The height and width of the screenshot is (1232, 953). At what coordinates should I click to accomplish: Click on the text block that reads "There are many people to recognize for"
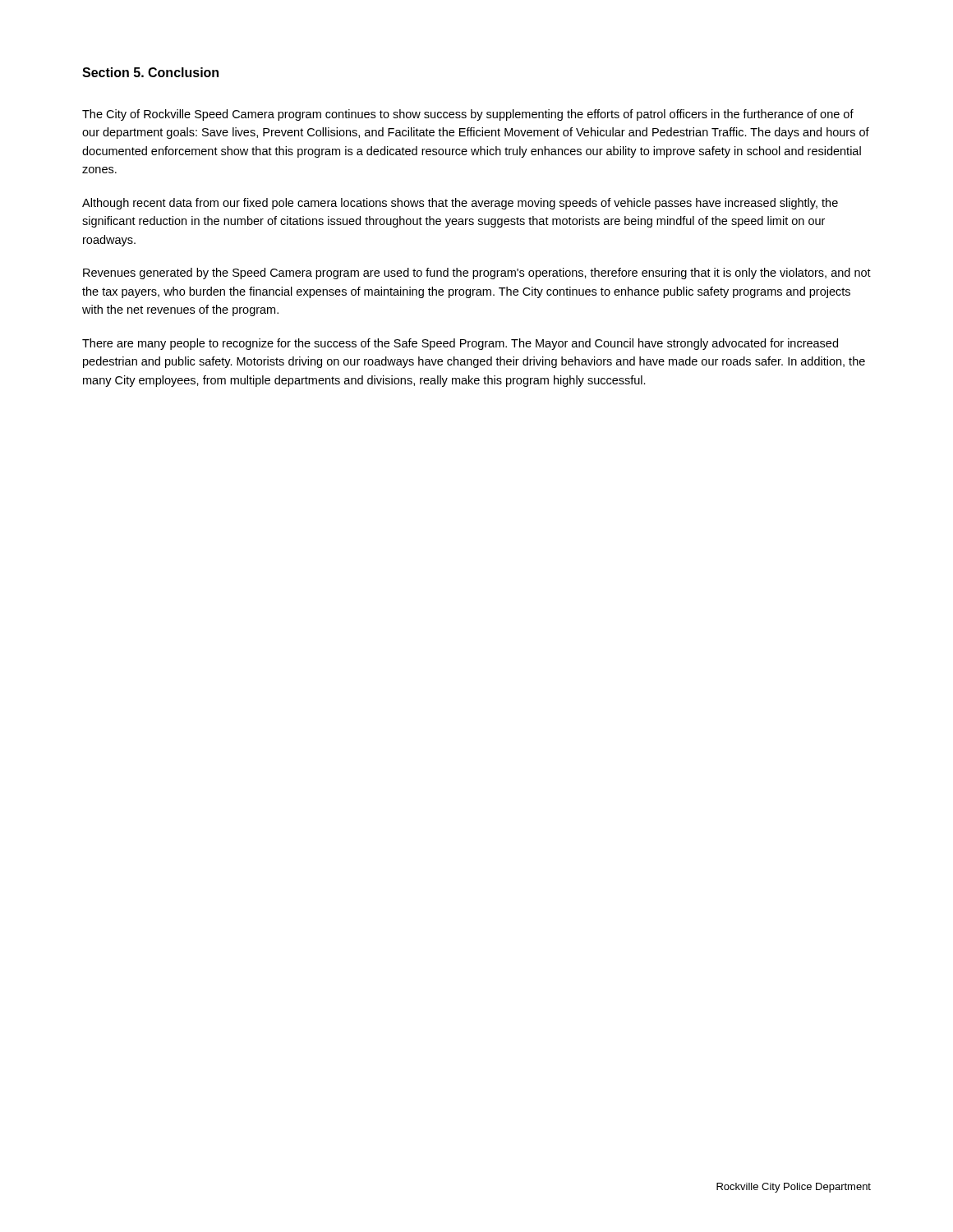click(474, 362)
